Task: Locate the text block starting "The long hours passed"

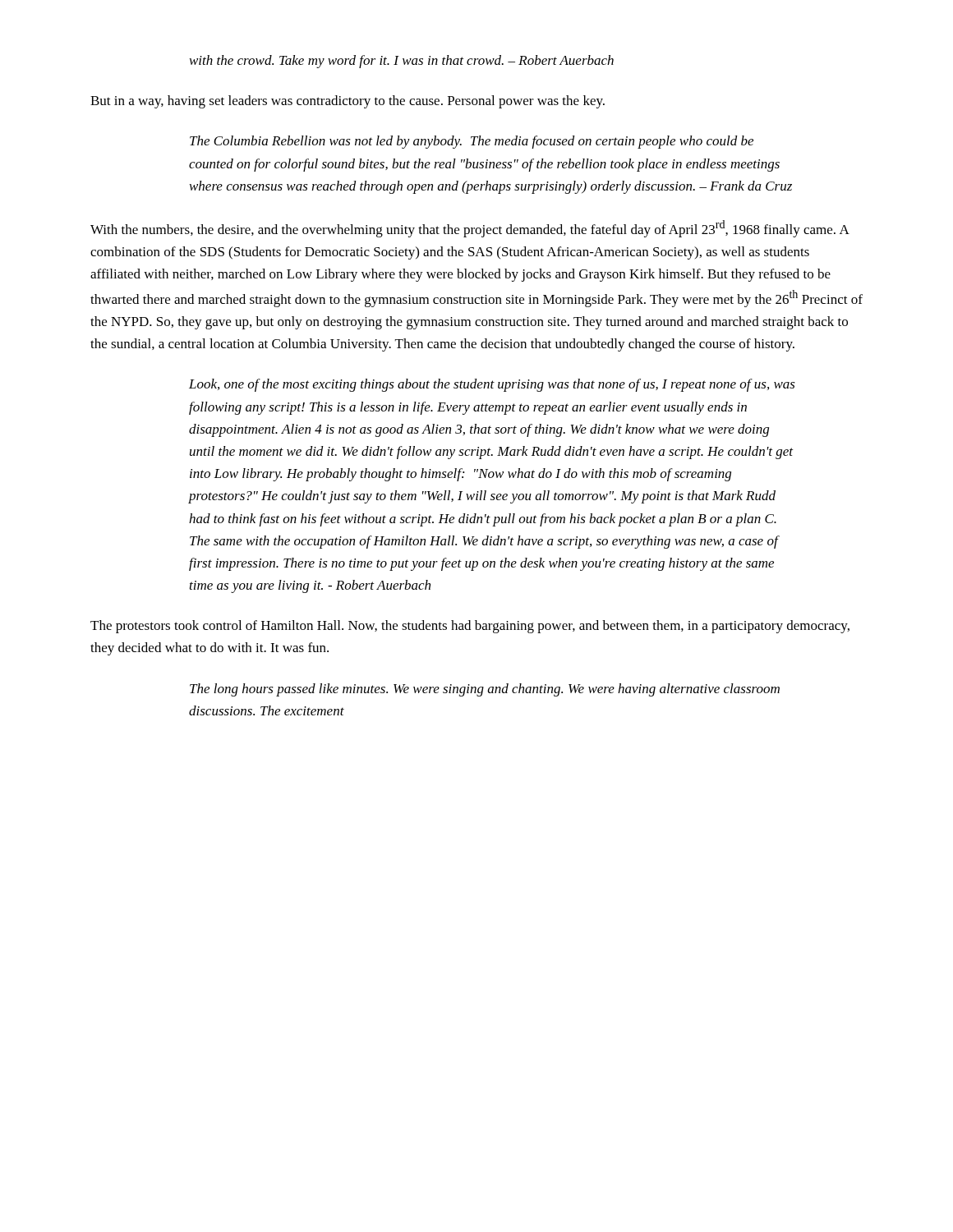Action: 485,700
